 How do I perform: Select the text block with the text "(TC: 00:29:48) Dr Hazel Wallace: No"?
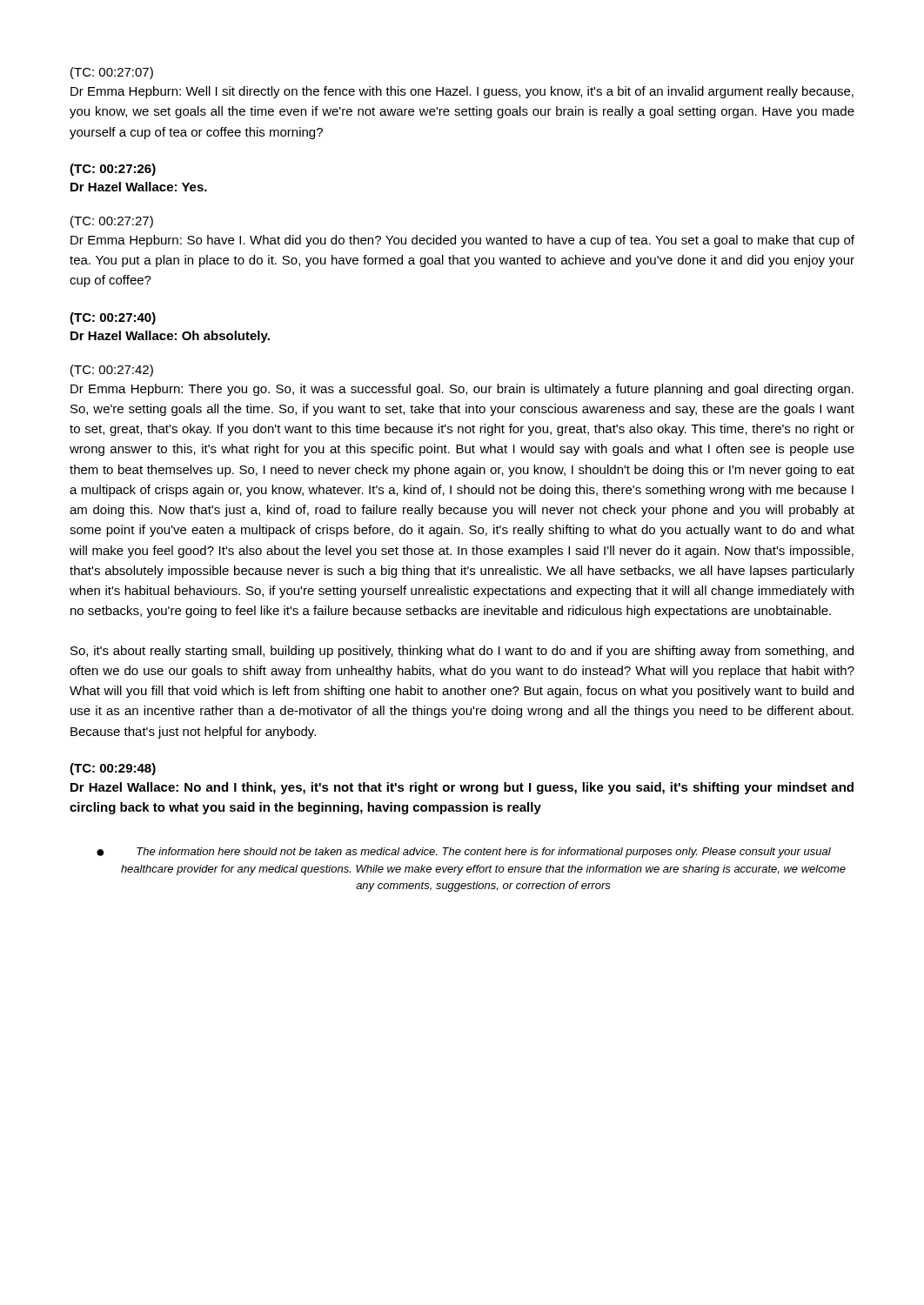pyautogui.click(x=462, y=789)
